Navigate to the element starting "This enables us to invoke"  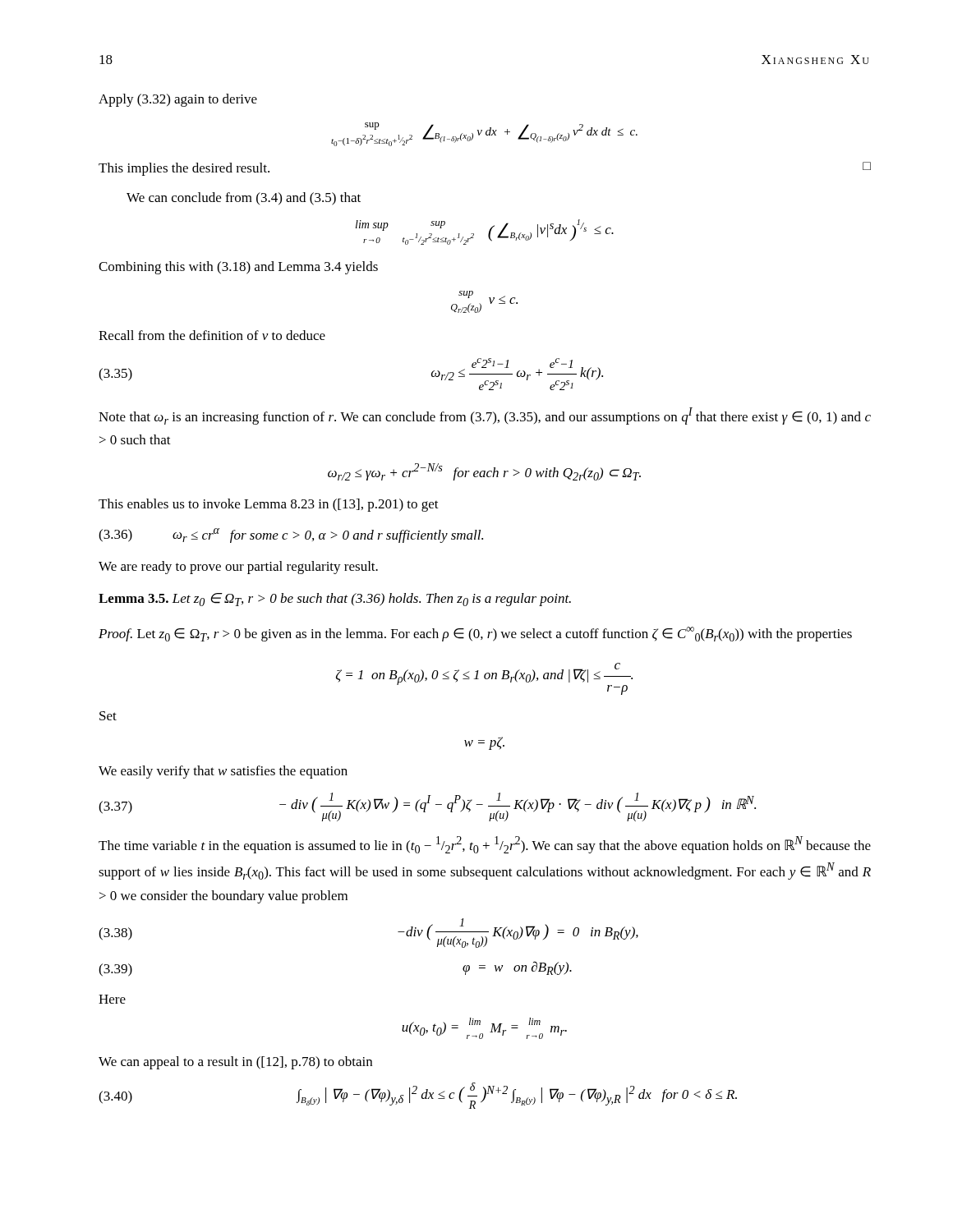[x=268, y=504]
